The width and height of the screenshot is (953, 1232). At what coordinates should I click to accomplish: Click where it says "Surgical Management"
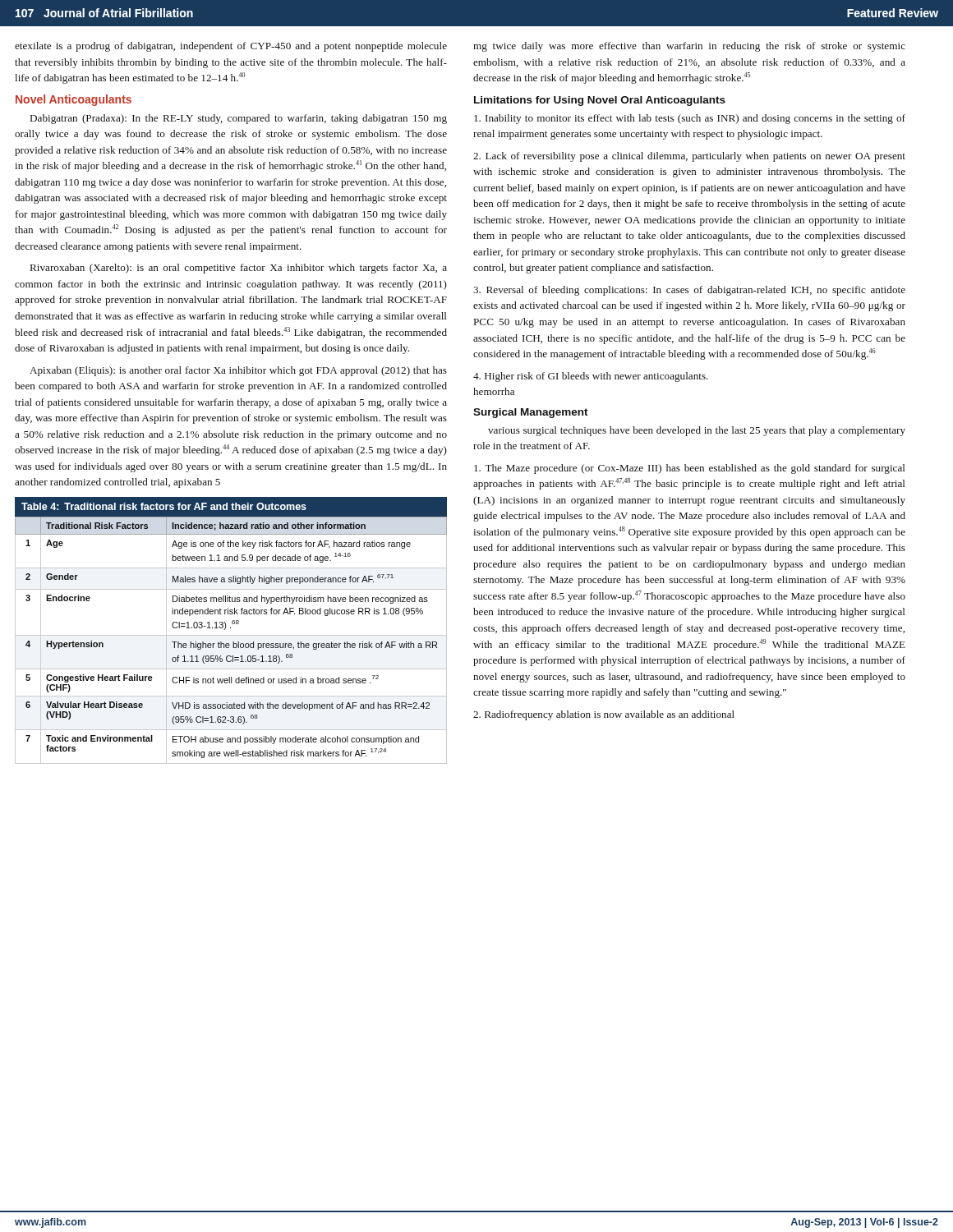coord(531,412)
